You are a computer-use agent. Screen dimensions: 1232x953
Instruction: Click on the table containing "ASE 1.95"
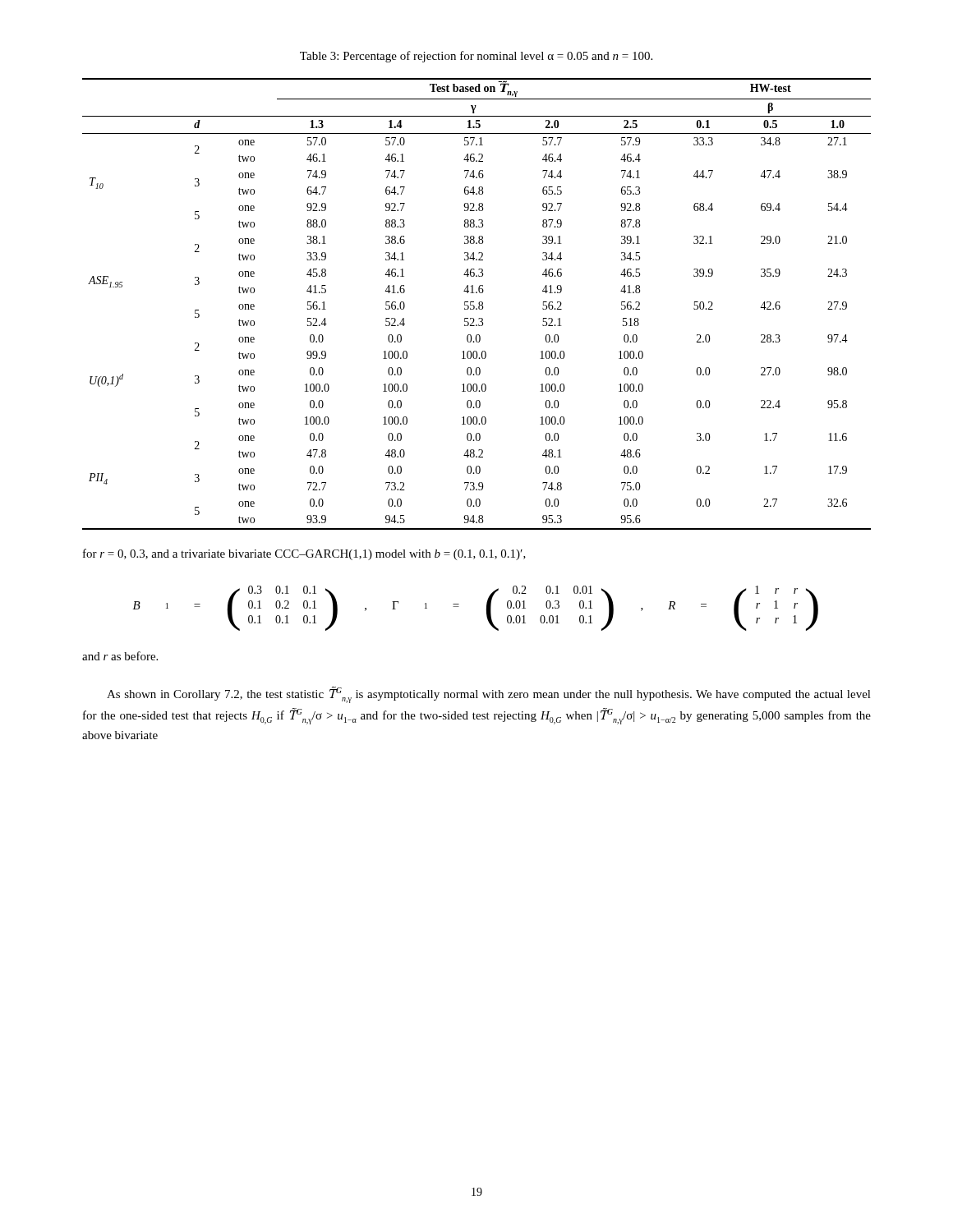[476, 304]
